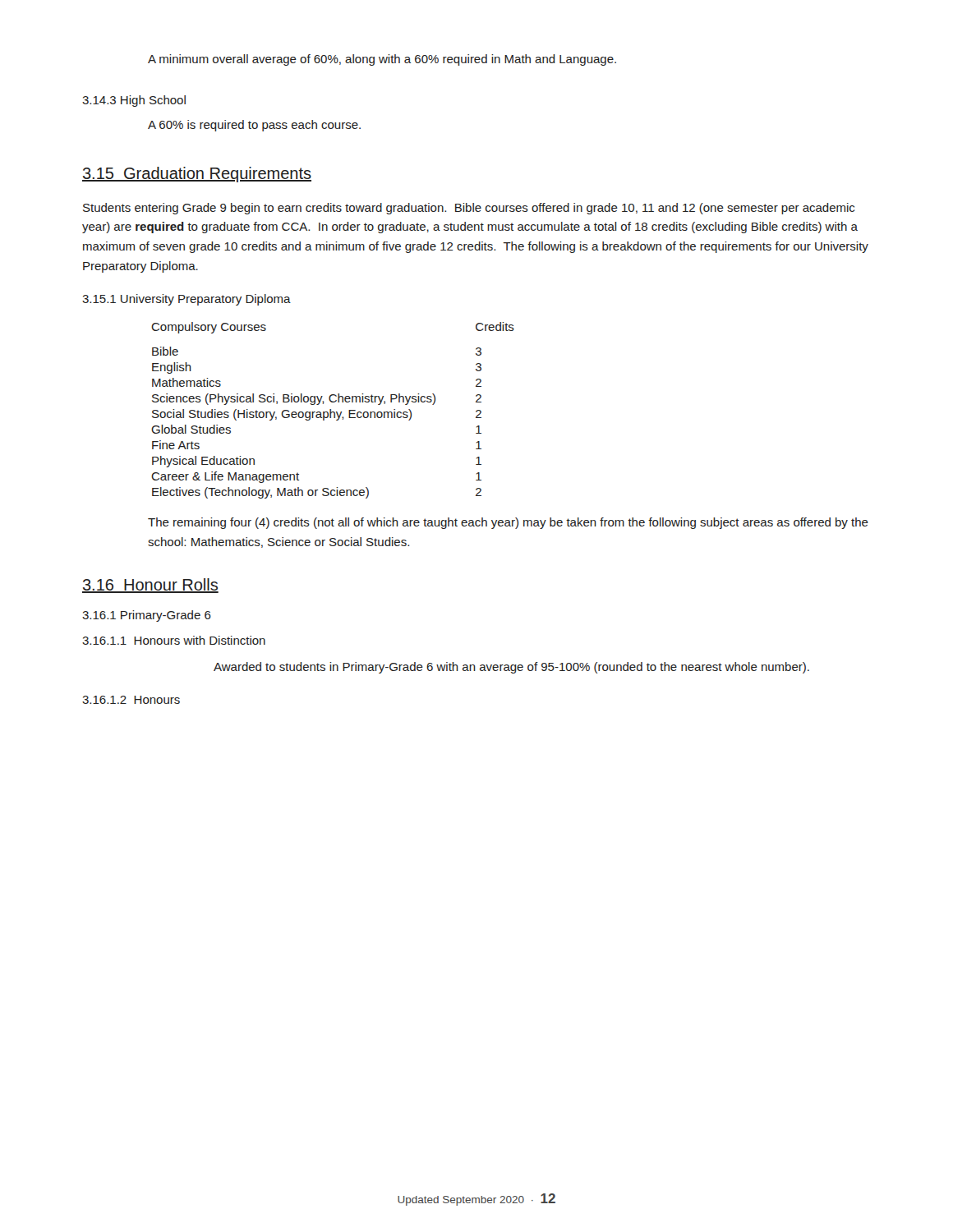Click where it says "3.16.1.2 Honours"
Viewport: 953px width, 1232px height.
pos(131,699)
